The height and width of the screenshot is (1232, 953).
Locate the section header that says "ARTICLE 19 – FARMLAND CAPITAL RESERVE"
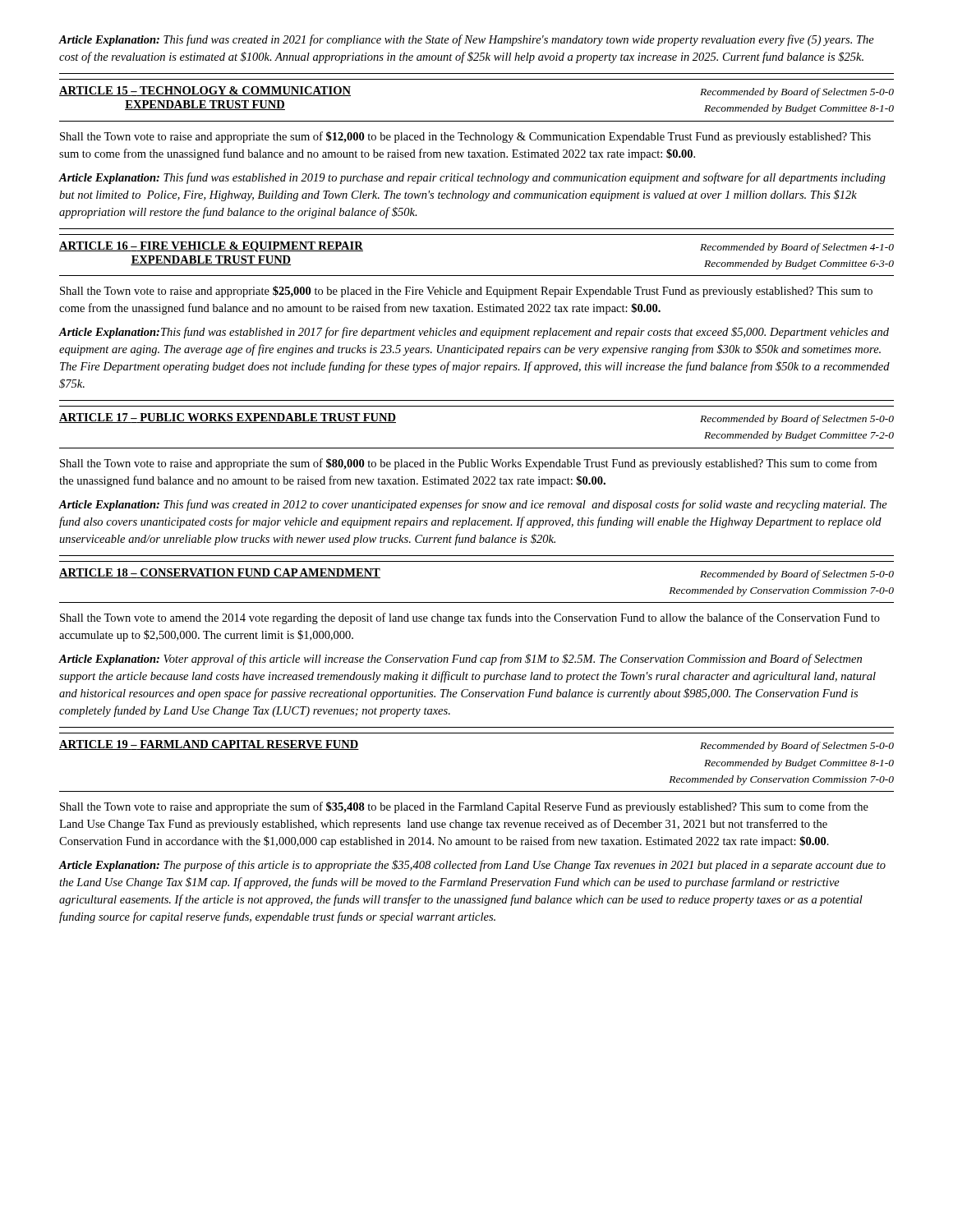[x=207, y=745]
